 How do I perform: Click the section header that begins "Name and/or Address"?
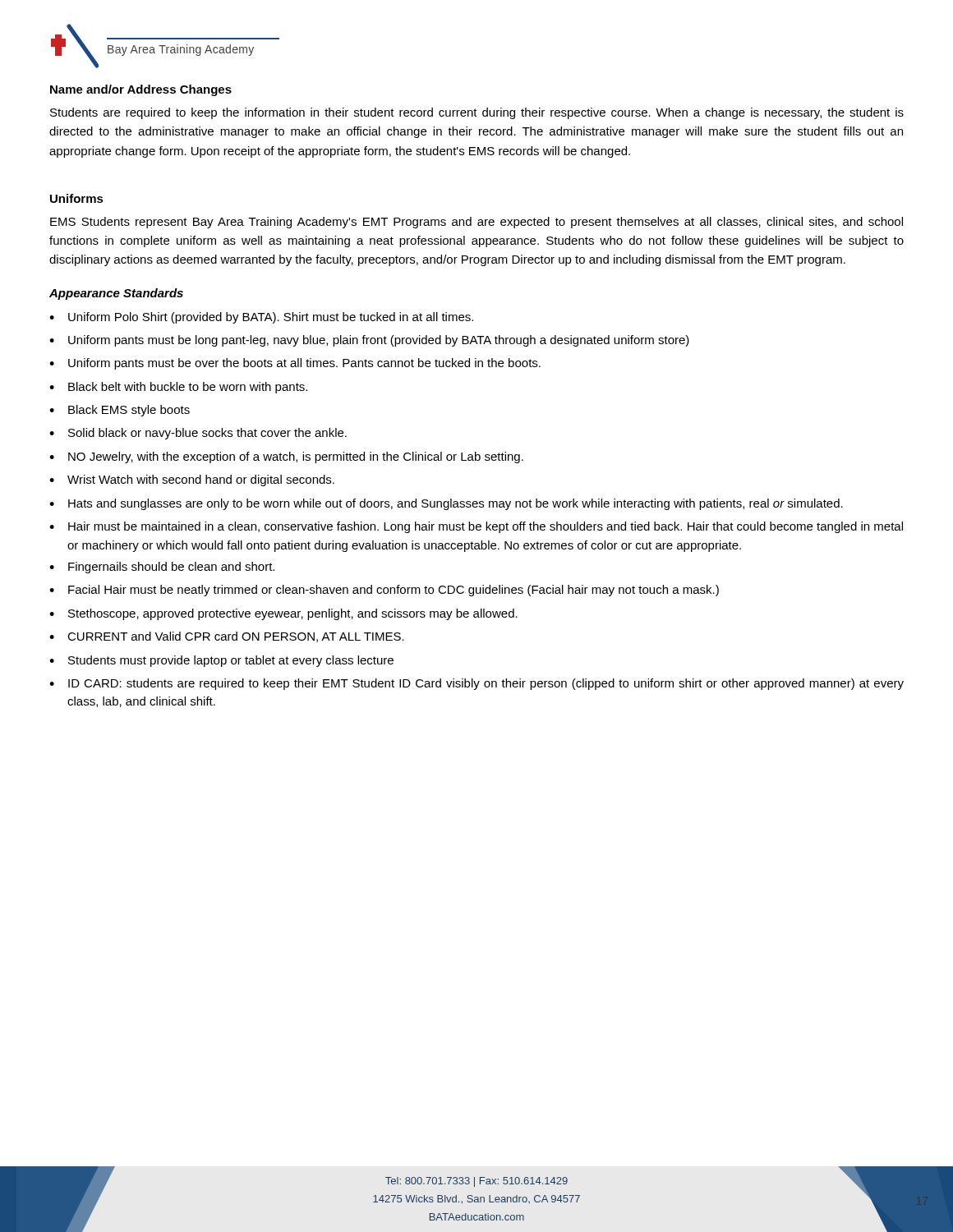tap(140, 89)
